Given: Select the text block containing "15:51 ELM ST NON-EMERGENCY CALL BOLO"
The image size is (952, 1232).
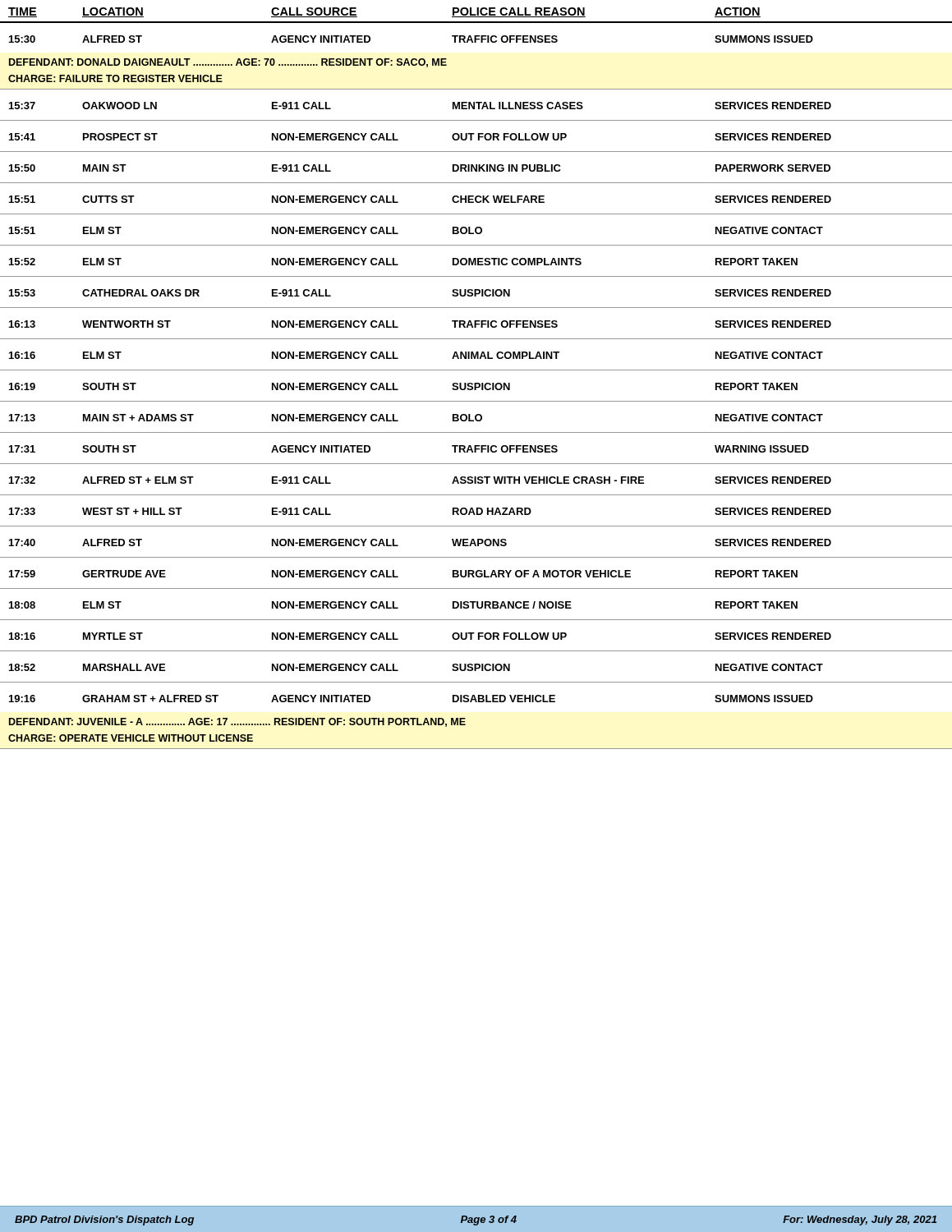Looking at the screenshot, I should tap(448, 230).
